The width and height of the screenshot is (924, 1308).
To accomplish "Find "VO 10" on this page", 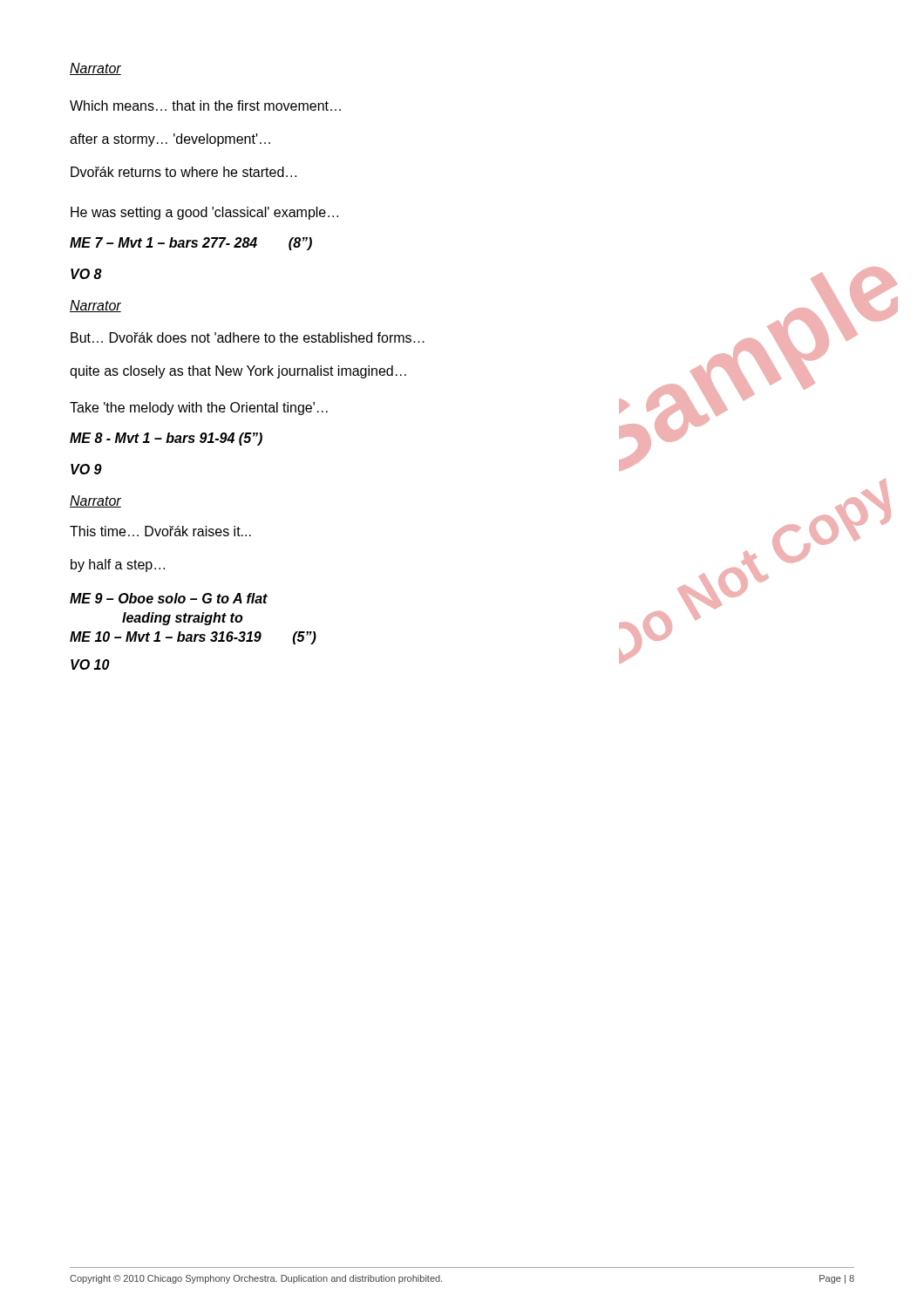I will coord(90,665).
